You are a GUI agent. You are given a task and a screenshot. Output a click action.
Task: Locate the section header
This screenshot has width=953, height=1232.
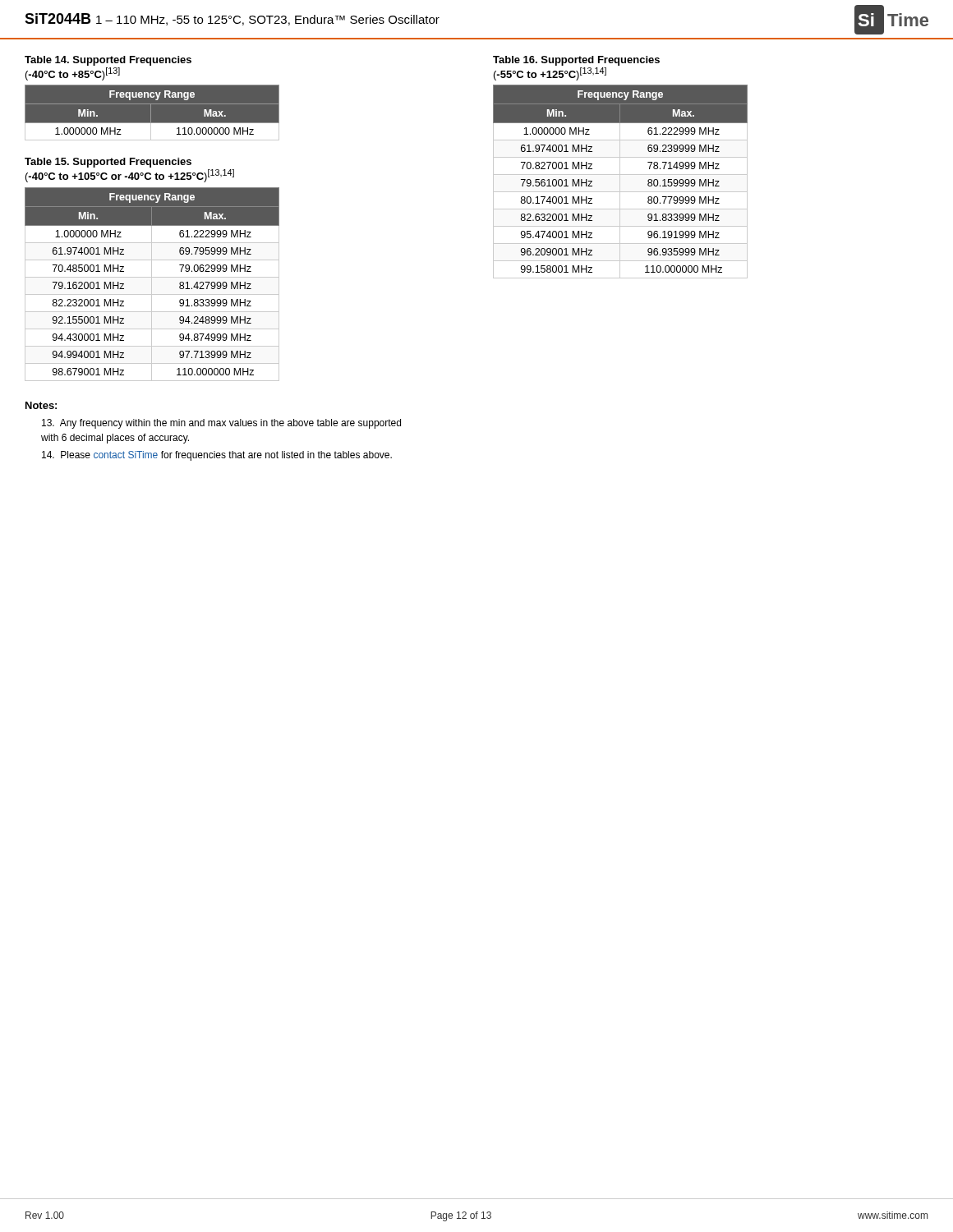click(x=41, y=405)
